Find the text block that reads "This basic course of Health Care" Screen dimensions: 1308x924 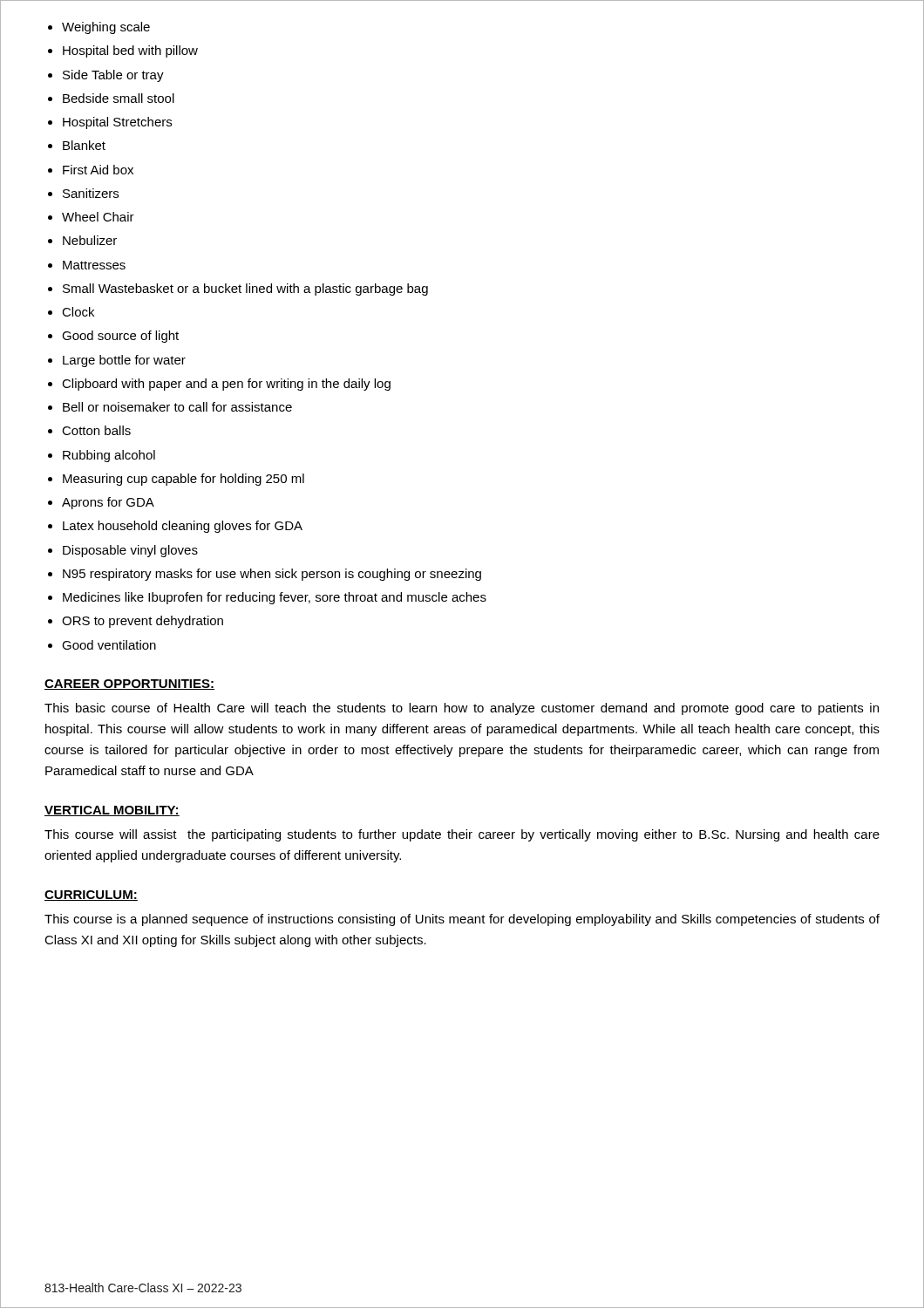462,739
